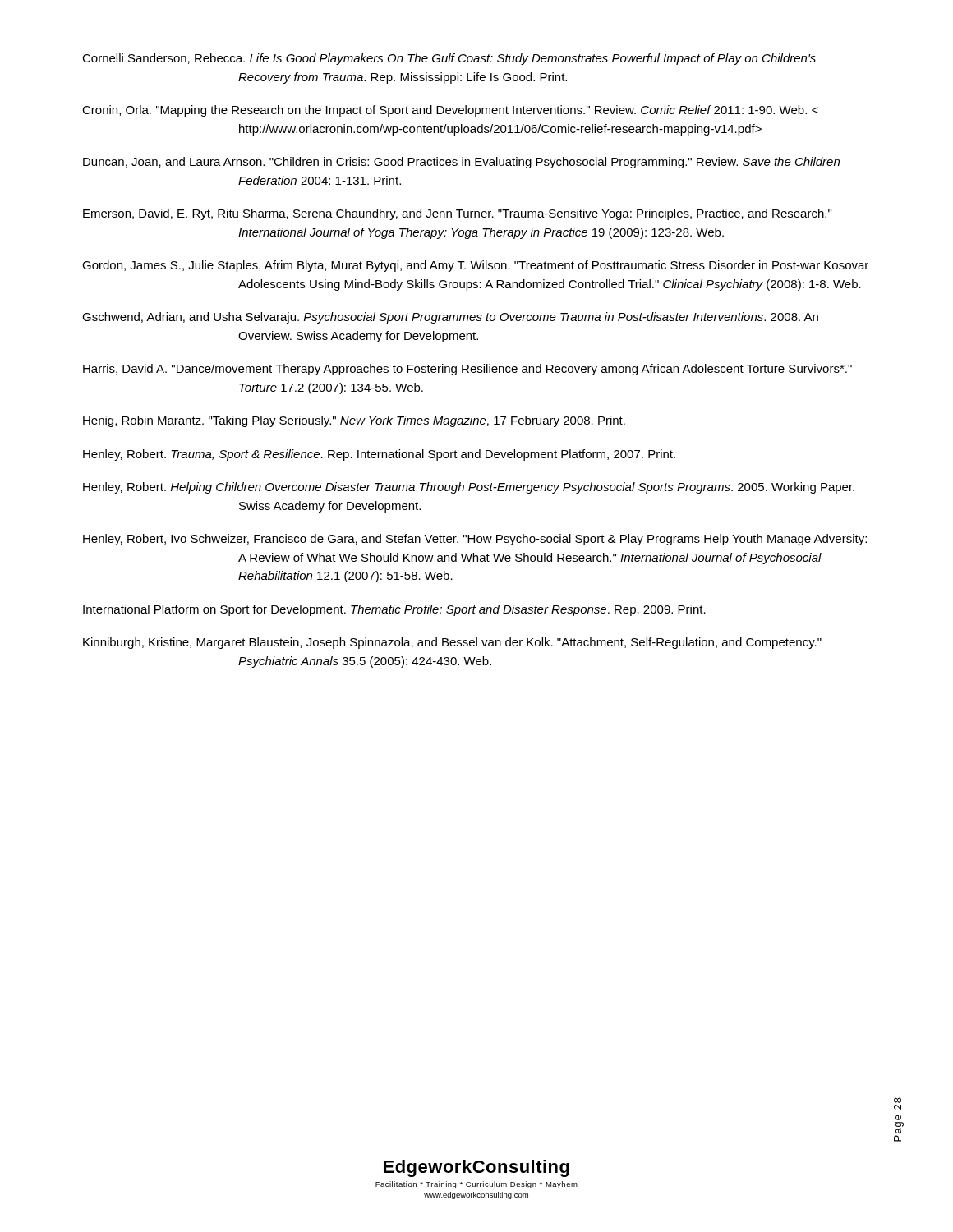Find the list item that says "Henley, Robert. Trauma, Sport &"
This screenshot has height=1232, width=953.
click(476, 454)
